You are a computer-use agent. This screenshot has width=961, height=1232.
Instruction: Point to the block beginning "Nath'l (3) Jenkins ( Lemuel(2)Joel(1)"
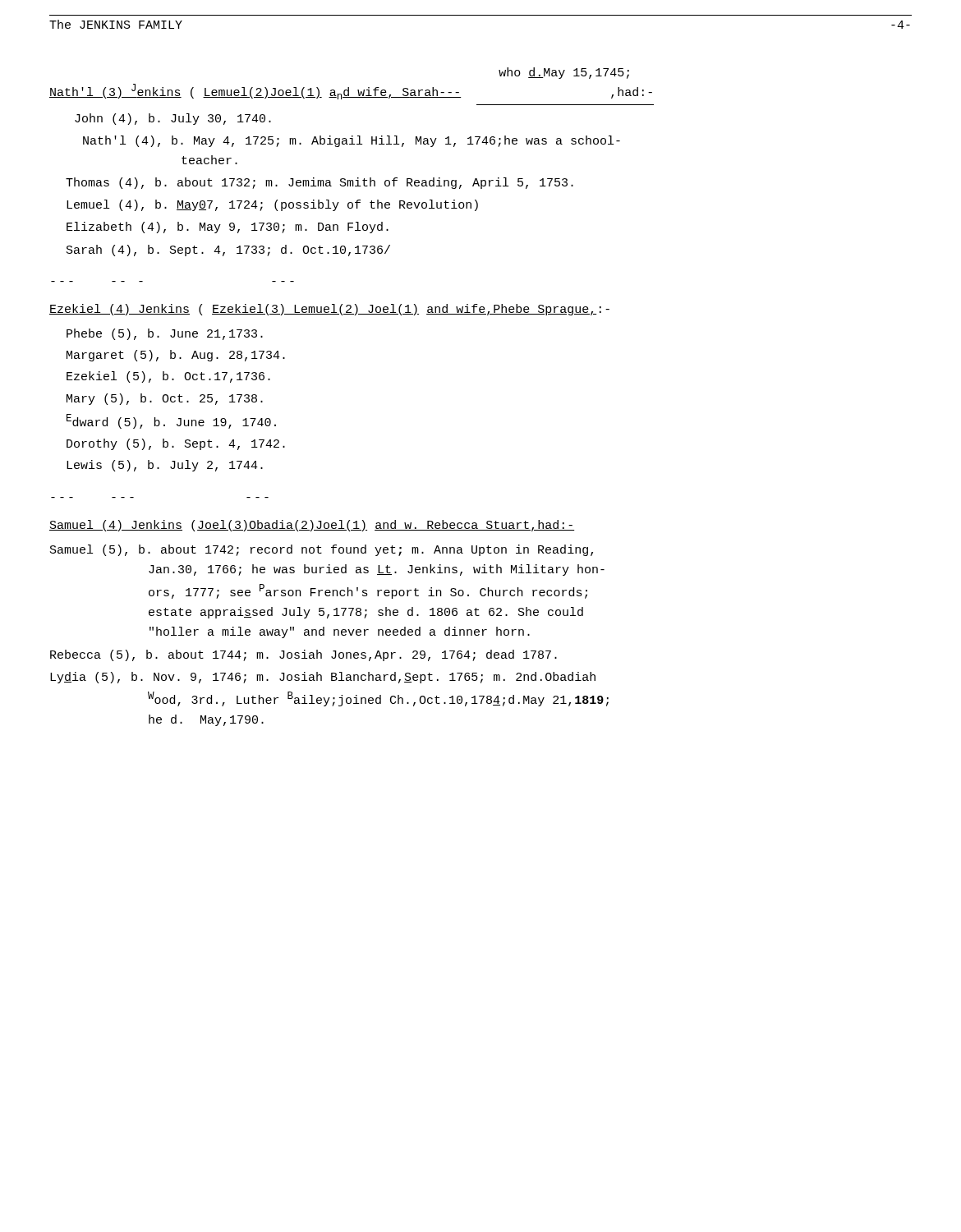point(352,85)
